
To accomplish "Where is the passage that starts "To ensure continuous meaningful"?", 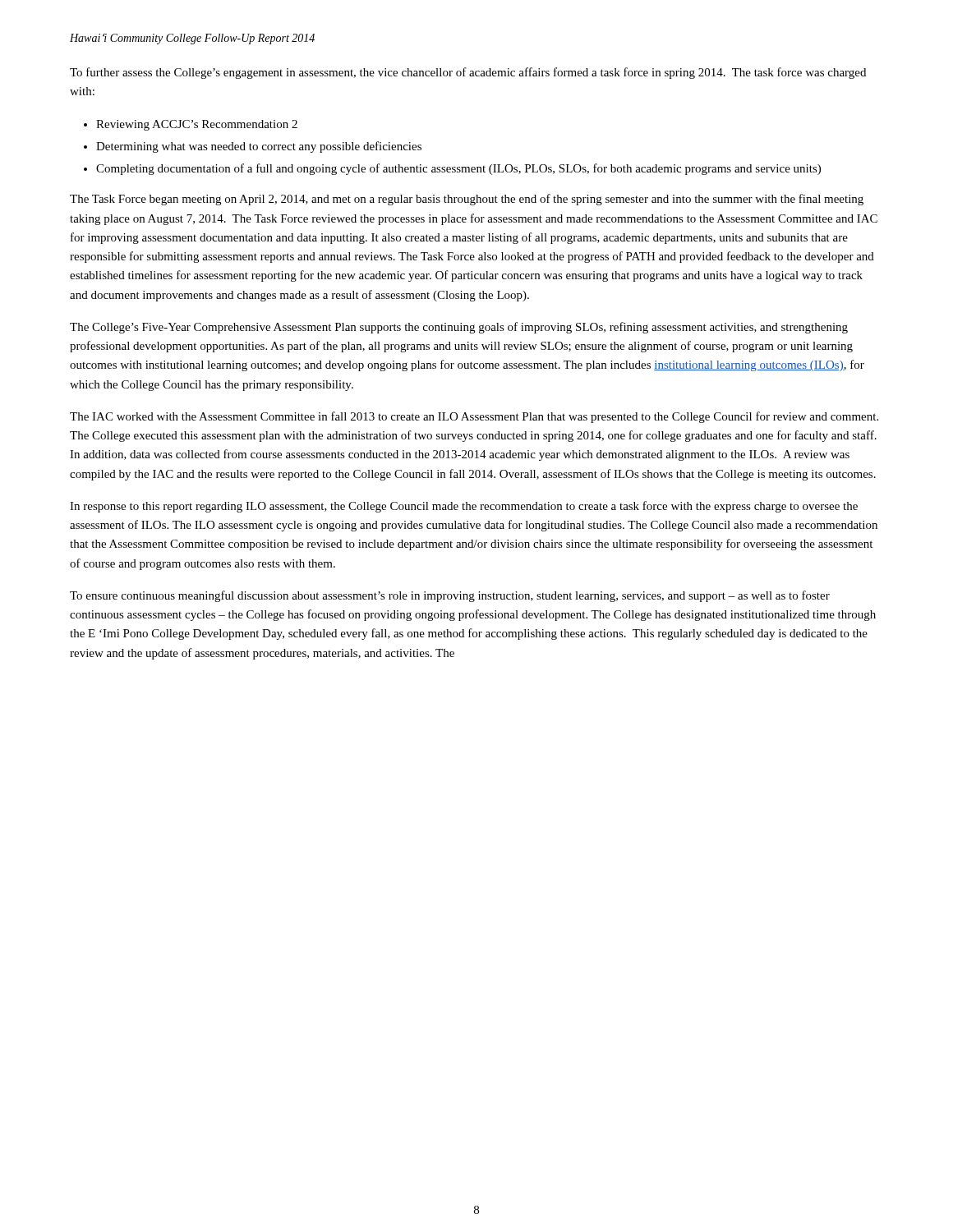I will click(473, 624).
